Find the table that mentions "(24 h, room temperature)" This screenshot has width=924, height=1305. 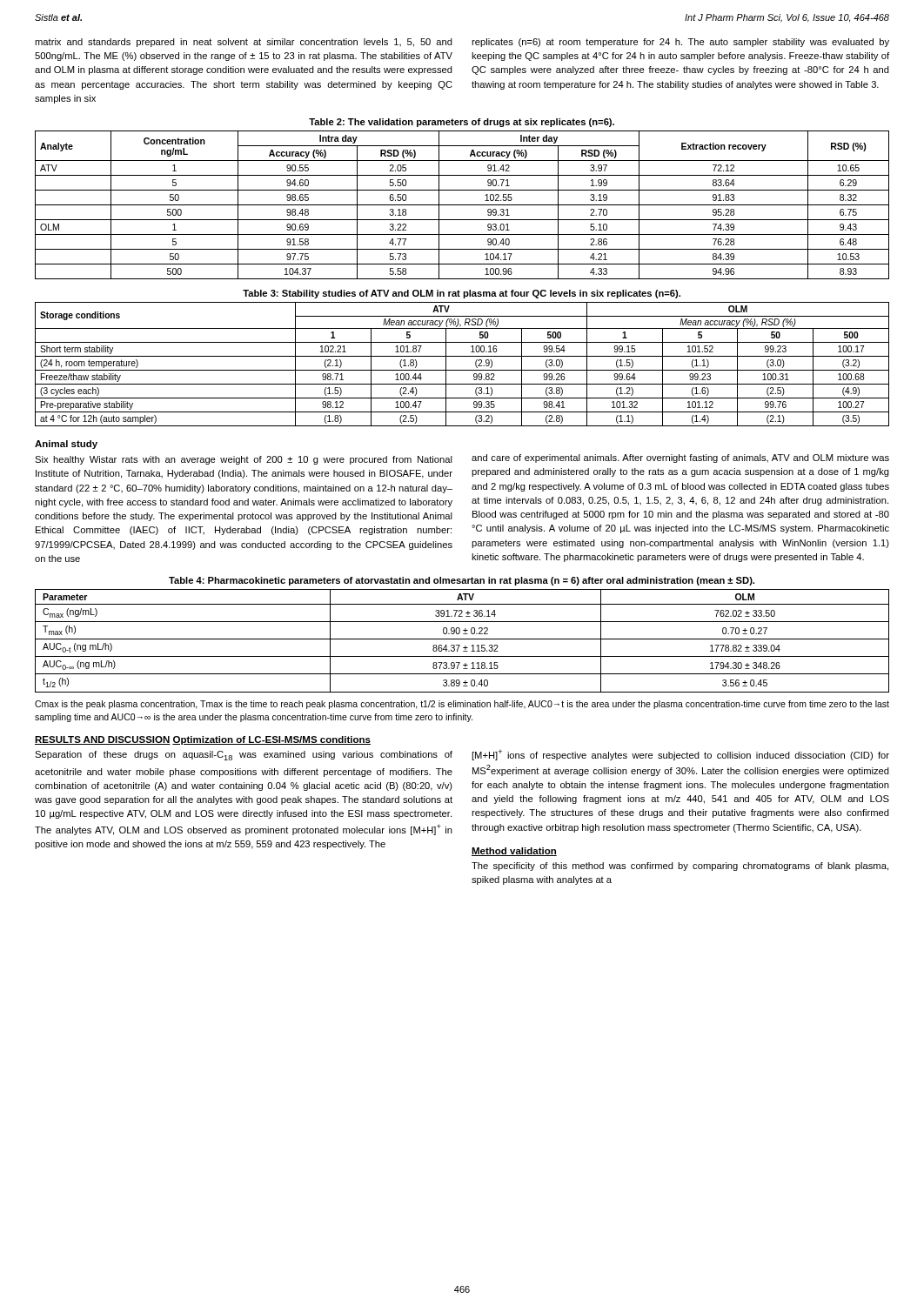462,364
